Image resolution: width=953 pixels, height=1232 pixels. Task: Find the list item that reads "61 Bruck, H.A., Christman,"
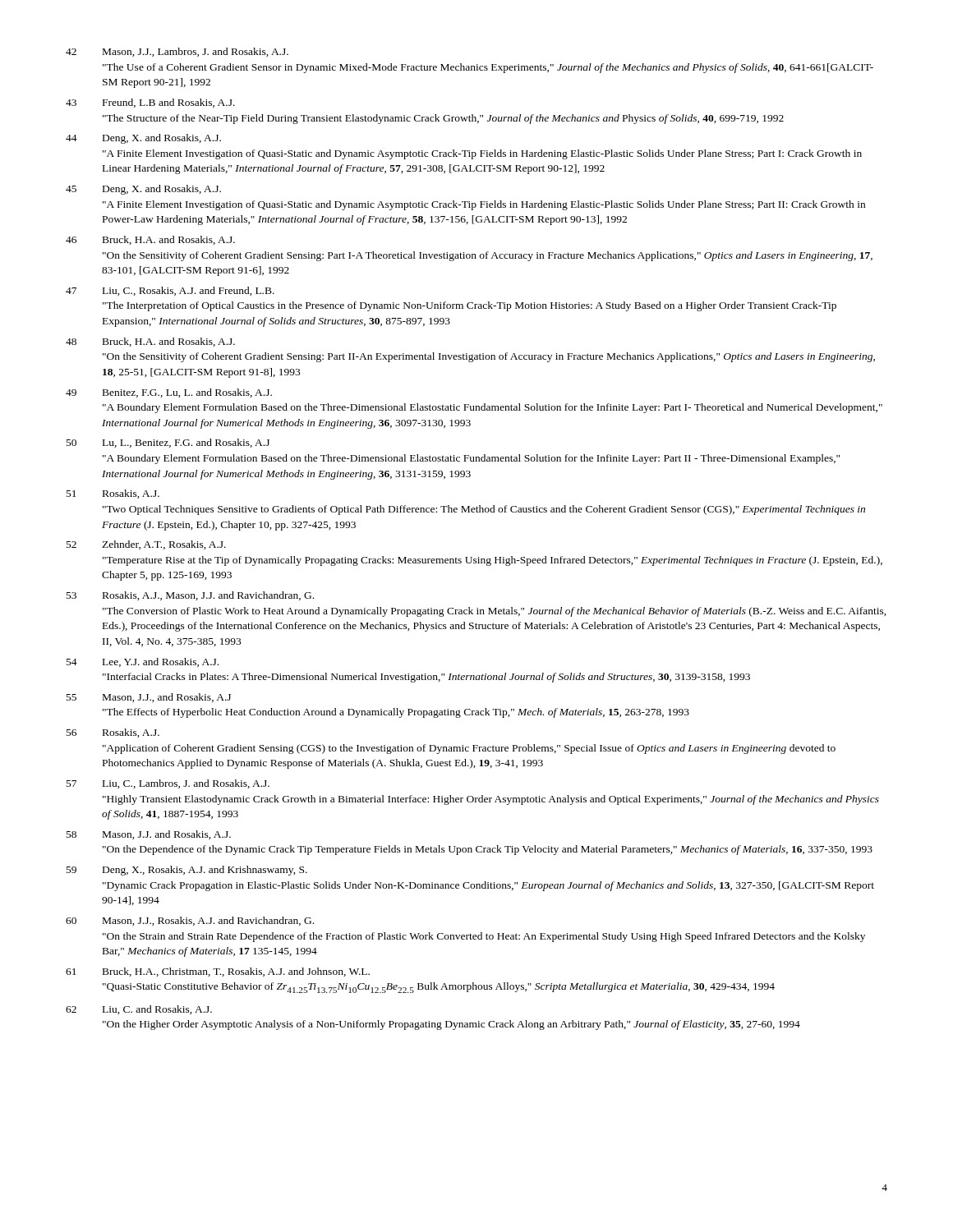tap(476, 980)
